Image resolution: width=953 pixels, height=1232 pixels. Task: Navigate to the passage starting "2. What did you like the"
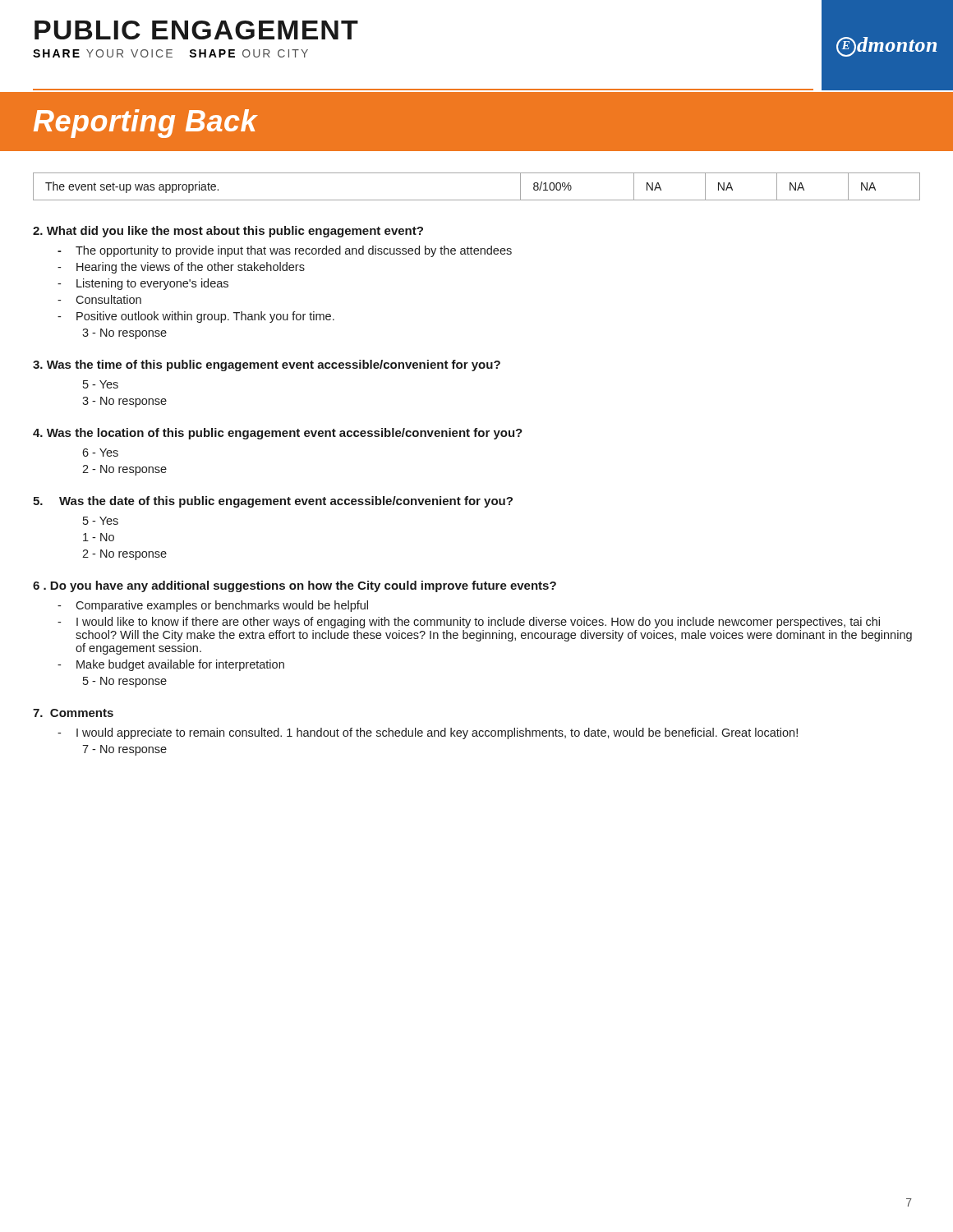pyautogui.click(x=228, y=230)
